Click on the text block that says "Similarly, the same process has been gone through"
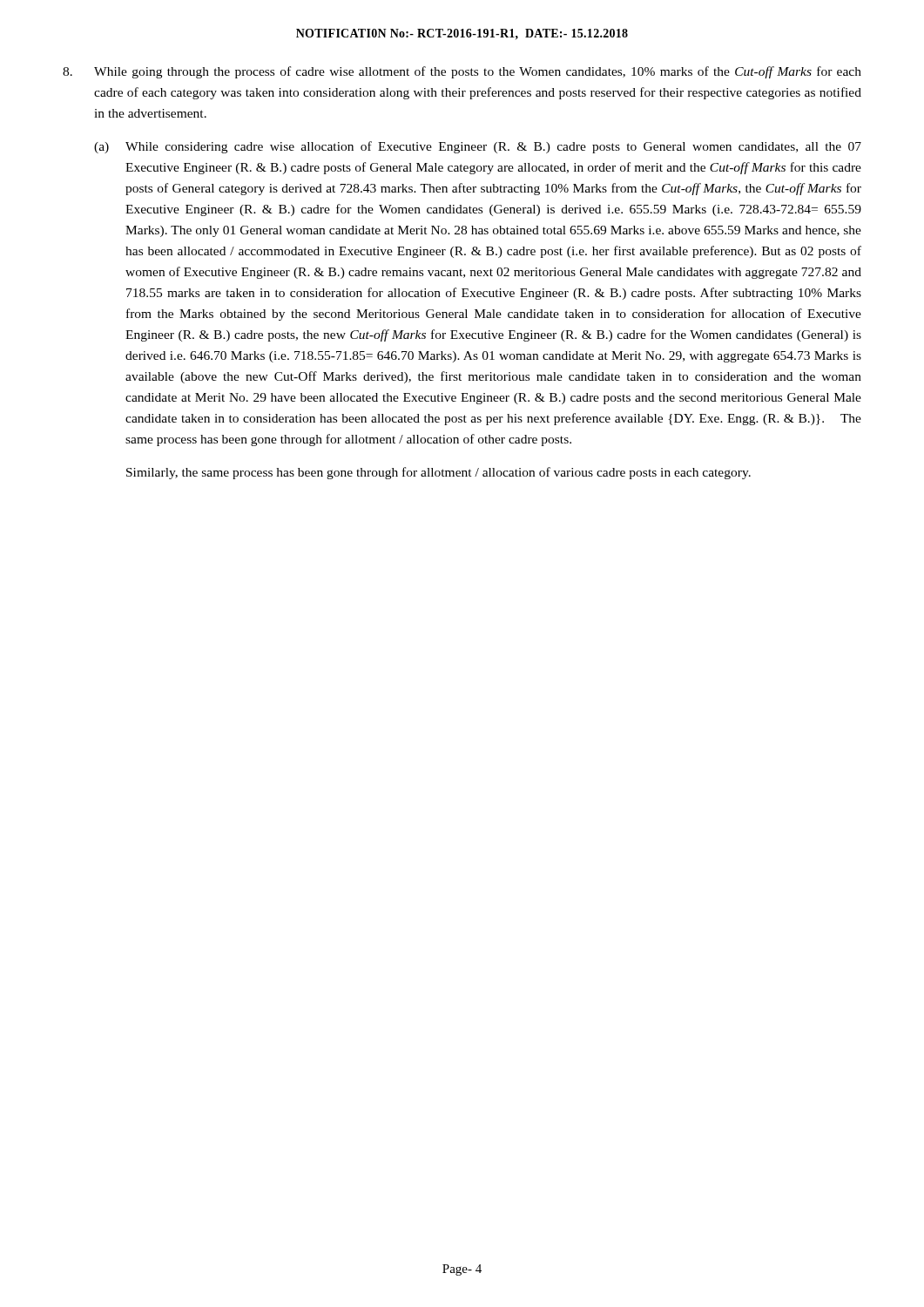 point(438,472)
